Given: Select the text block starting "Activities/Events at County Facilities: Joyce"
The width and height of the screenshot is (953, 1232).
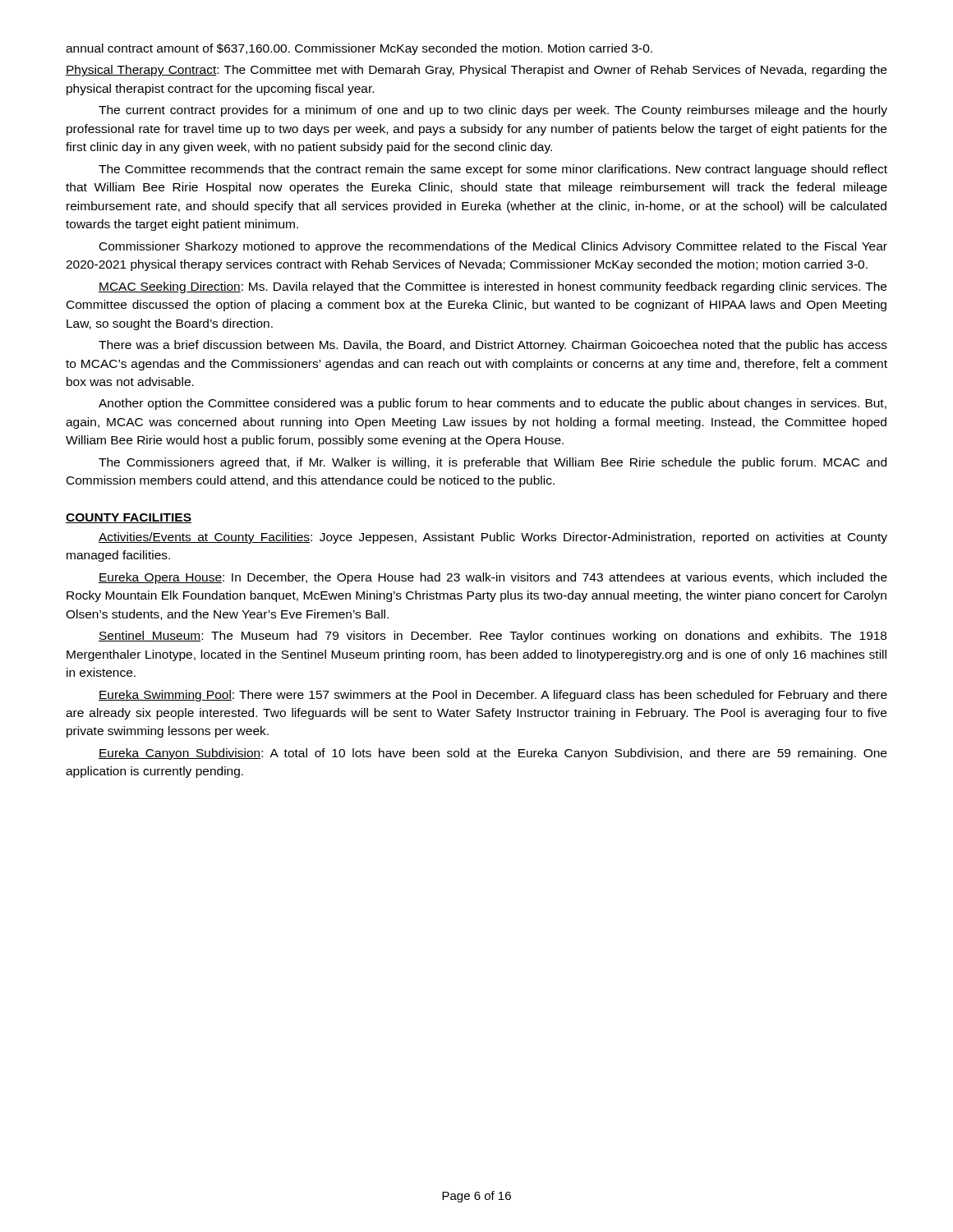Looking at the screenshot, I should pos(476,546).
